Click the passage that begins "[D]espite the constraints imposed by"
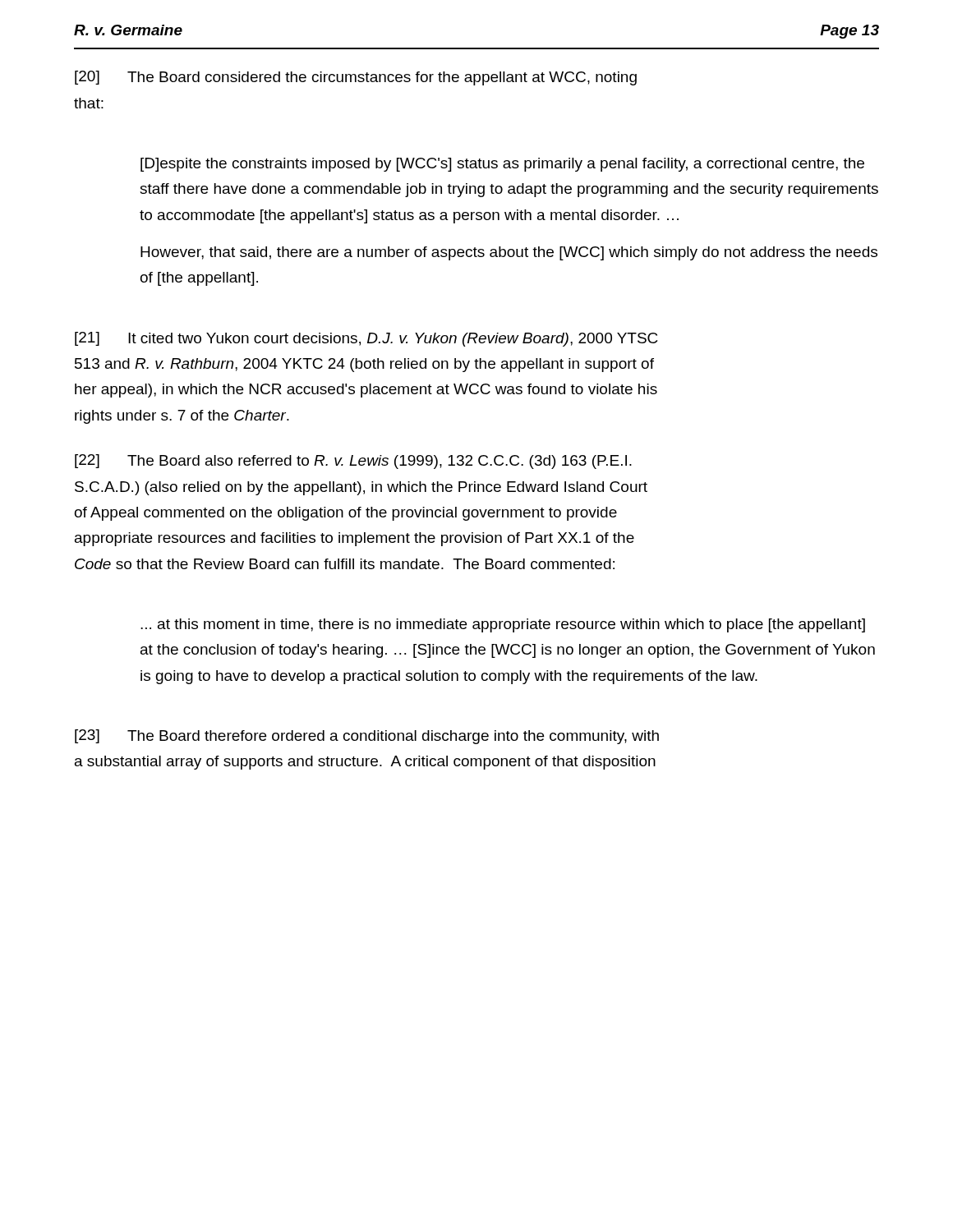This screenshot has width=953, height=1232. point(509,221)
